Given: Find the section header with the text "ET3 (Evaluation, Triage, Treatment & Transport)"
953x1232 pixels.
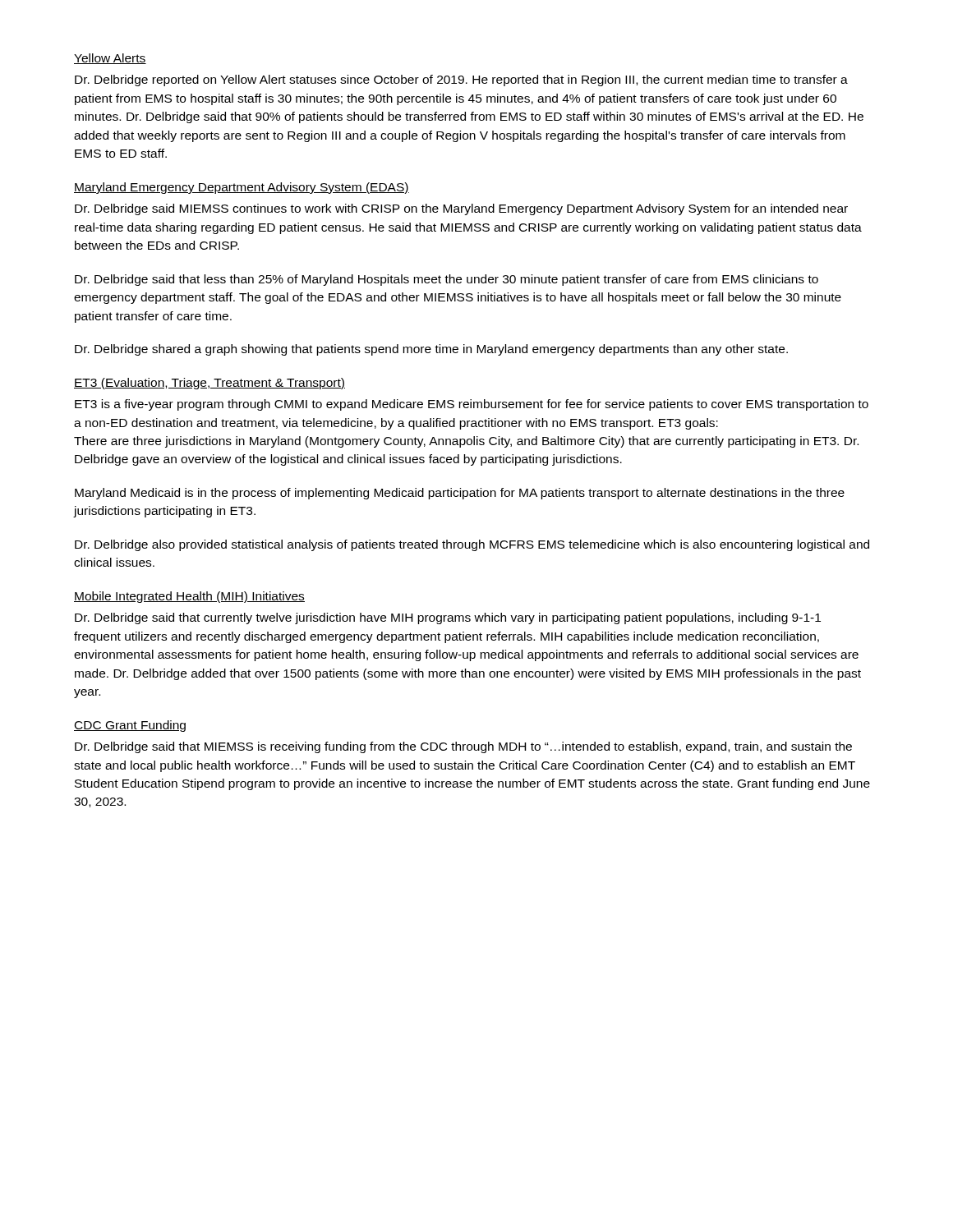Looking at the screenshot, I should (x=209, y=382).
